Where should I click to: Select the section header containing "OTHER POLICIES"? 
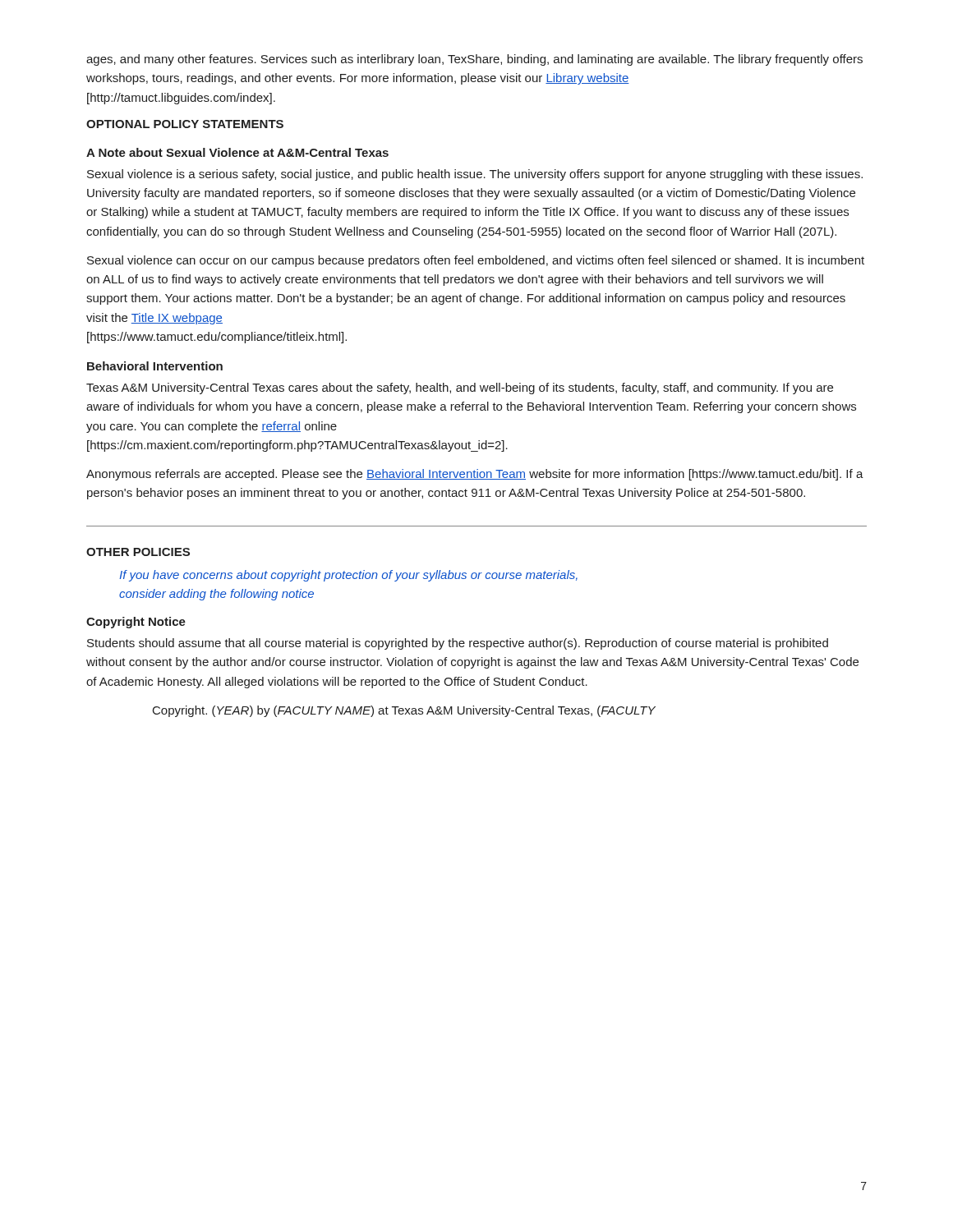pyautogui.click(x=138, y=551)
